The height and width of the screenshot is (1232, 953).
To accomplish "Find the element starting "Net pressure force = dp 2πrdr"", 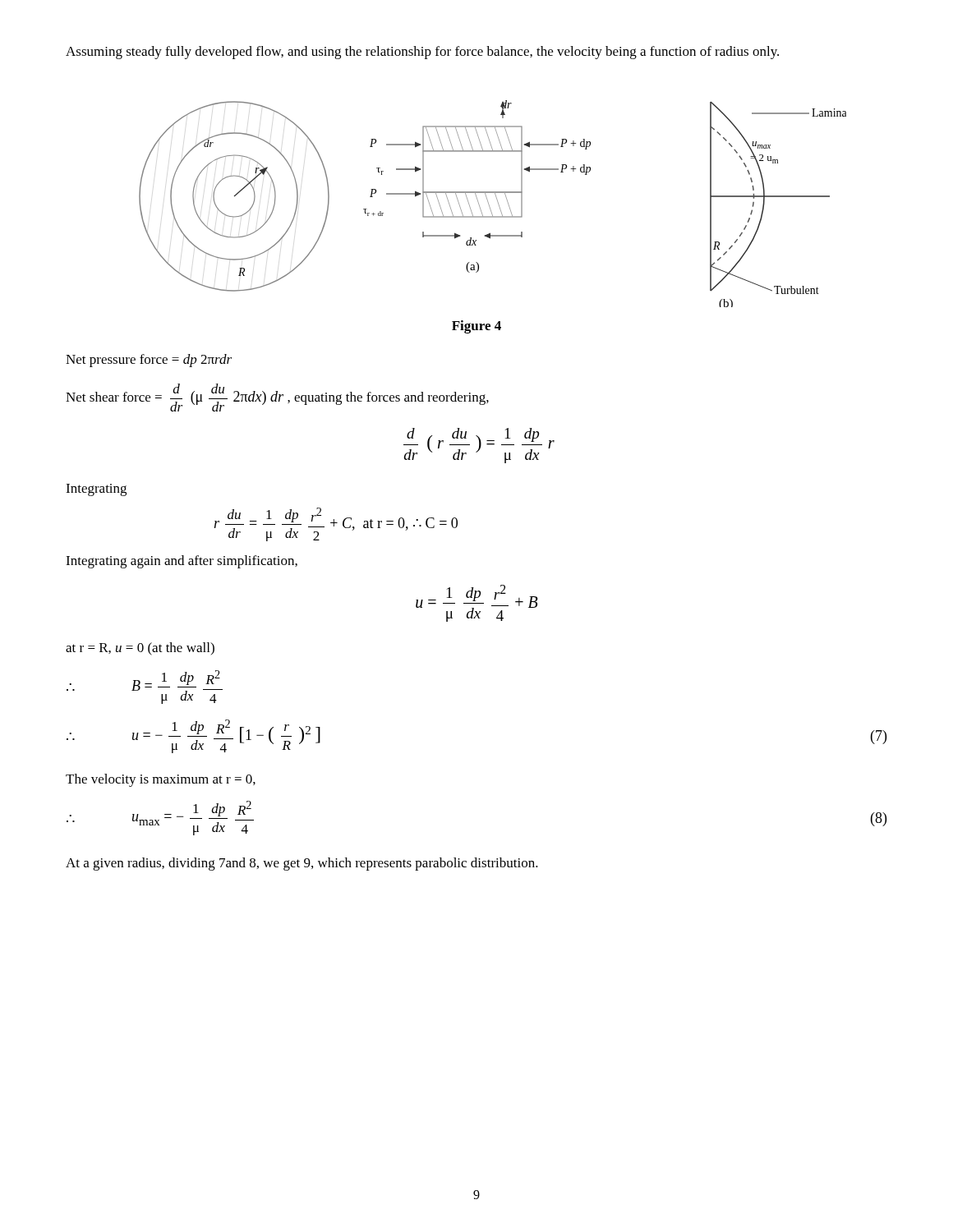I will pos(149,359).
